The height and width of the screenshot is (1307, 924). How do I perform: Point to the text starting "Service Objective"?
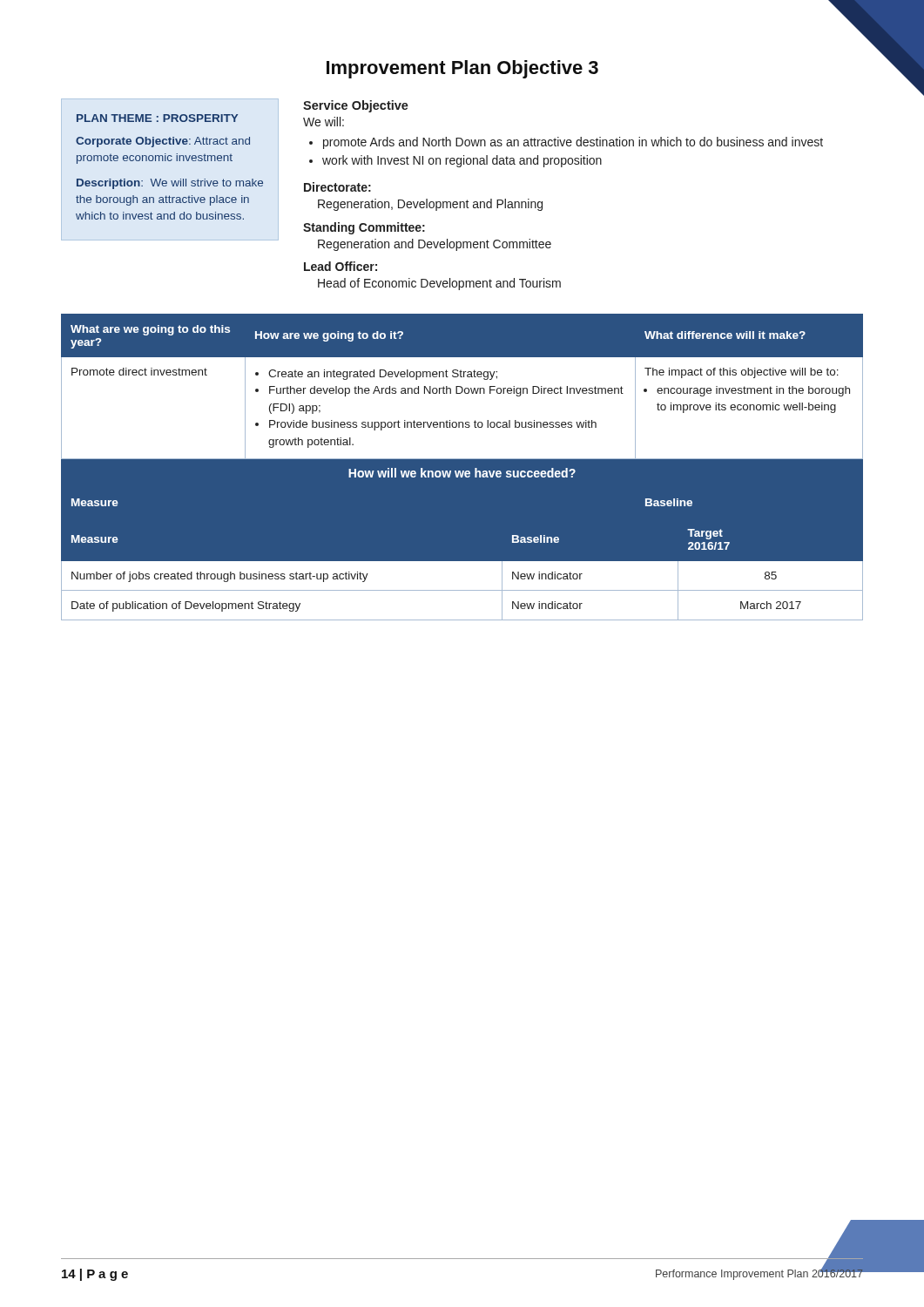(356, 105)
